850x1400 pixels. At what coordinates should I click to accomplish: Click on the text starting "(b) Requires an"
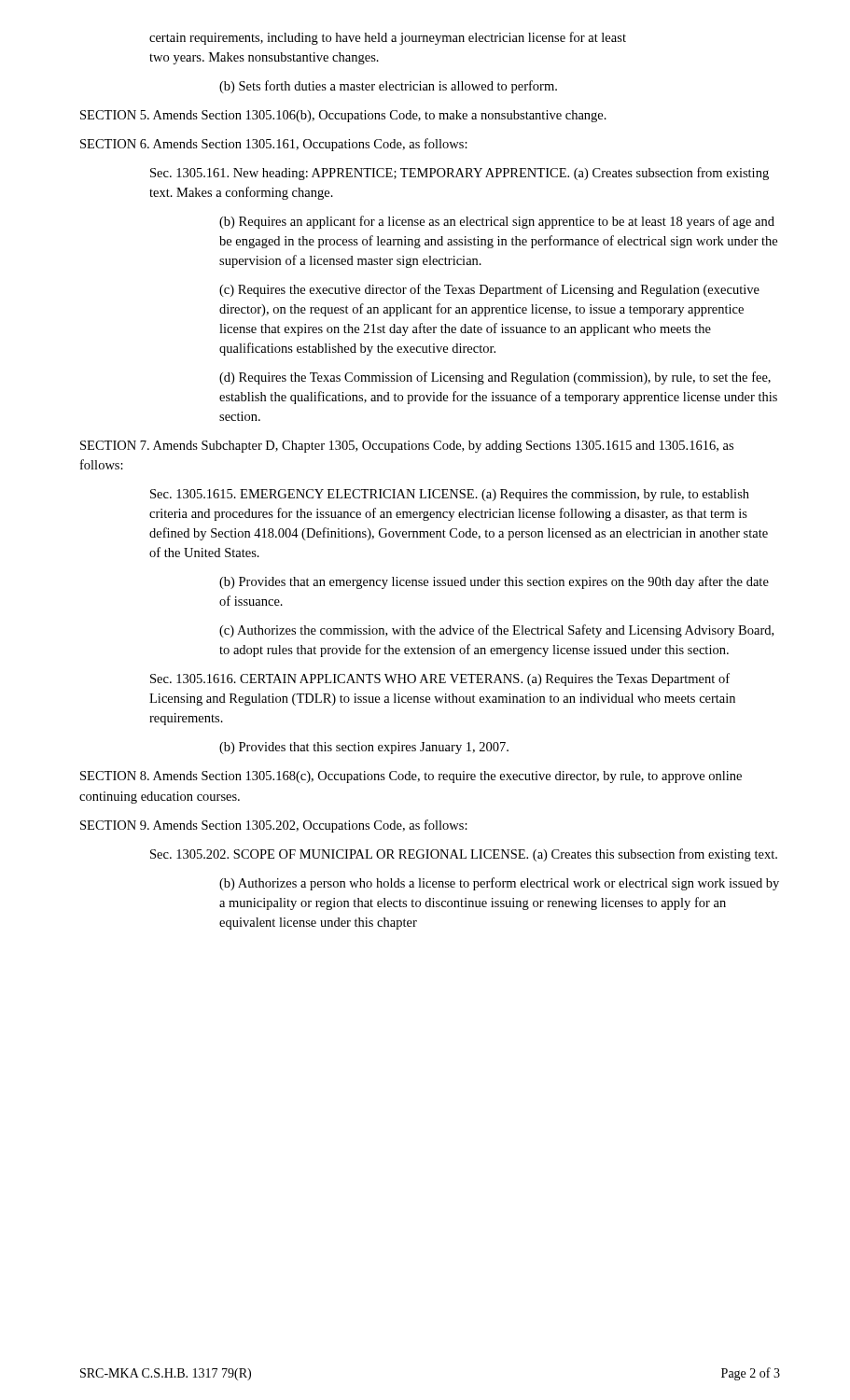(500, 241)
